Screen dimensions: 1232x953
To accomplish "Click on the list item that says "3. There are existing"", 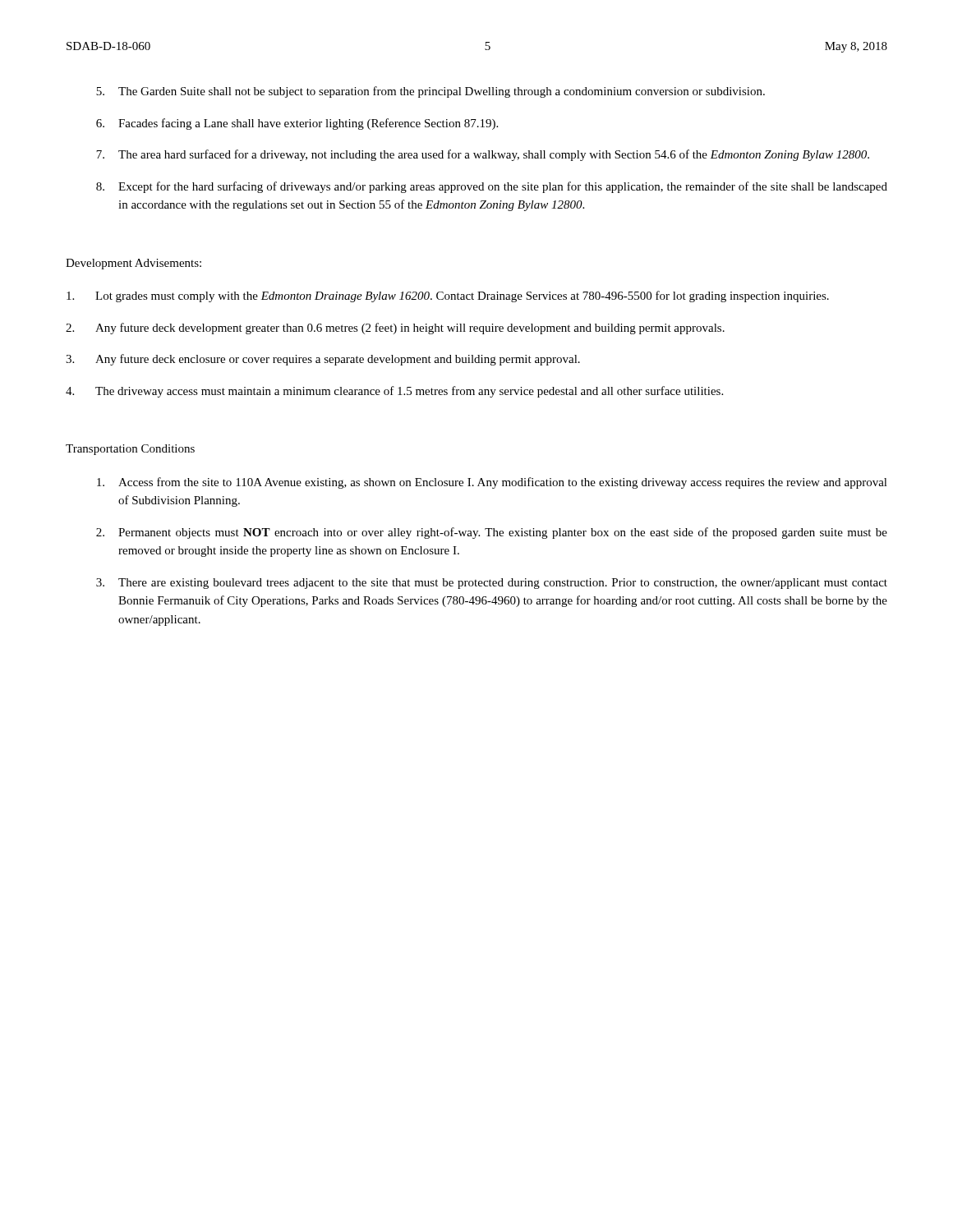I will (476, 601).
